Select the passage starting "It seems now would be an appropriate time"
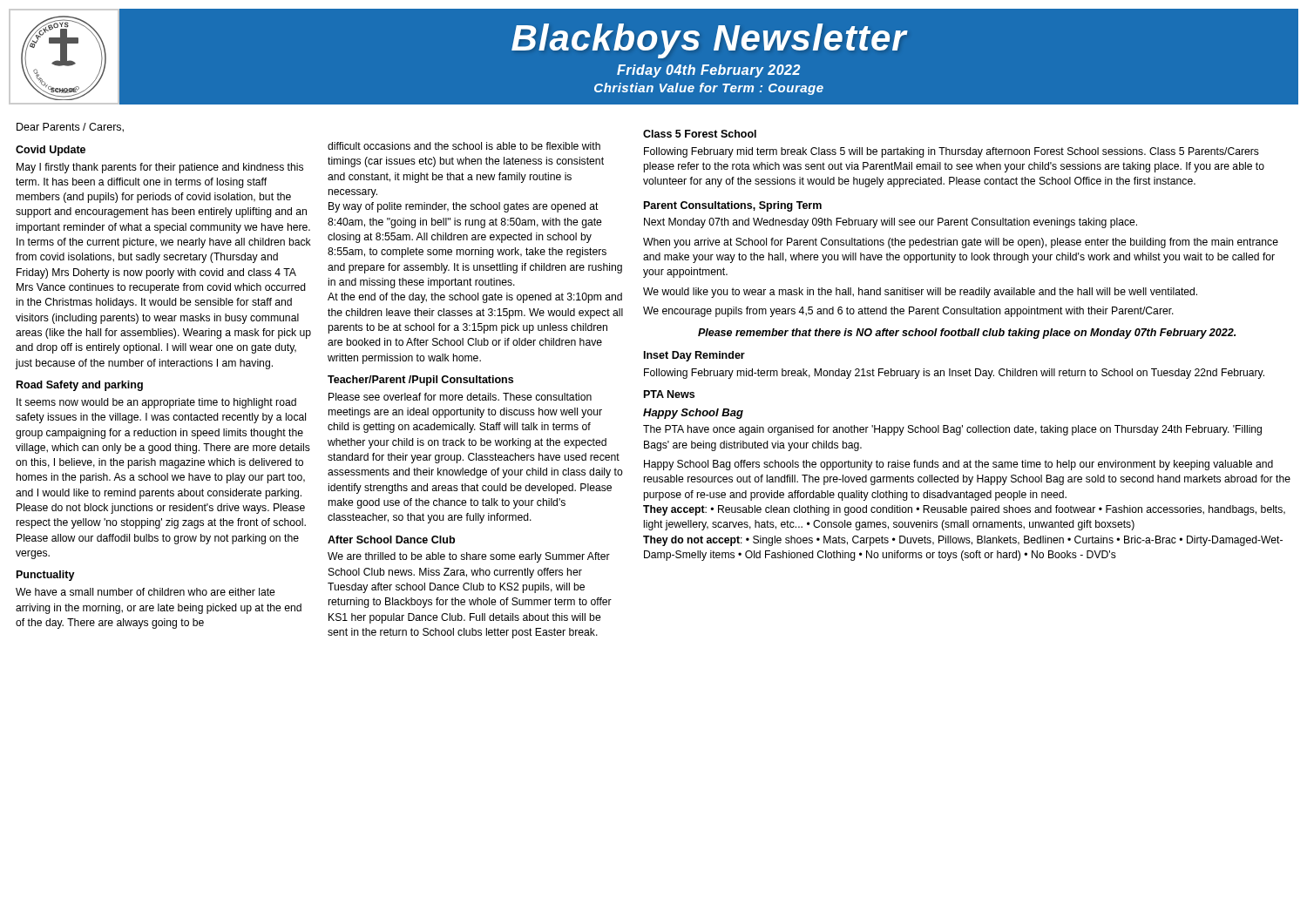Viewport: 1307px width, 924px height. [164, 478]
